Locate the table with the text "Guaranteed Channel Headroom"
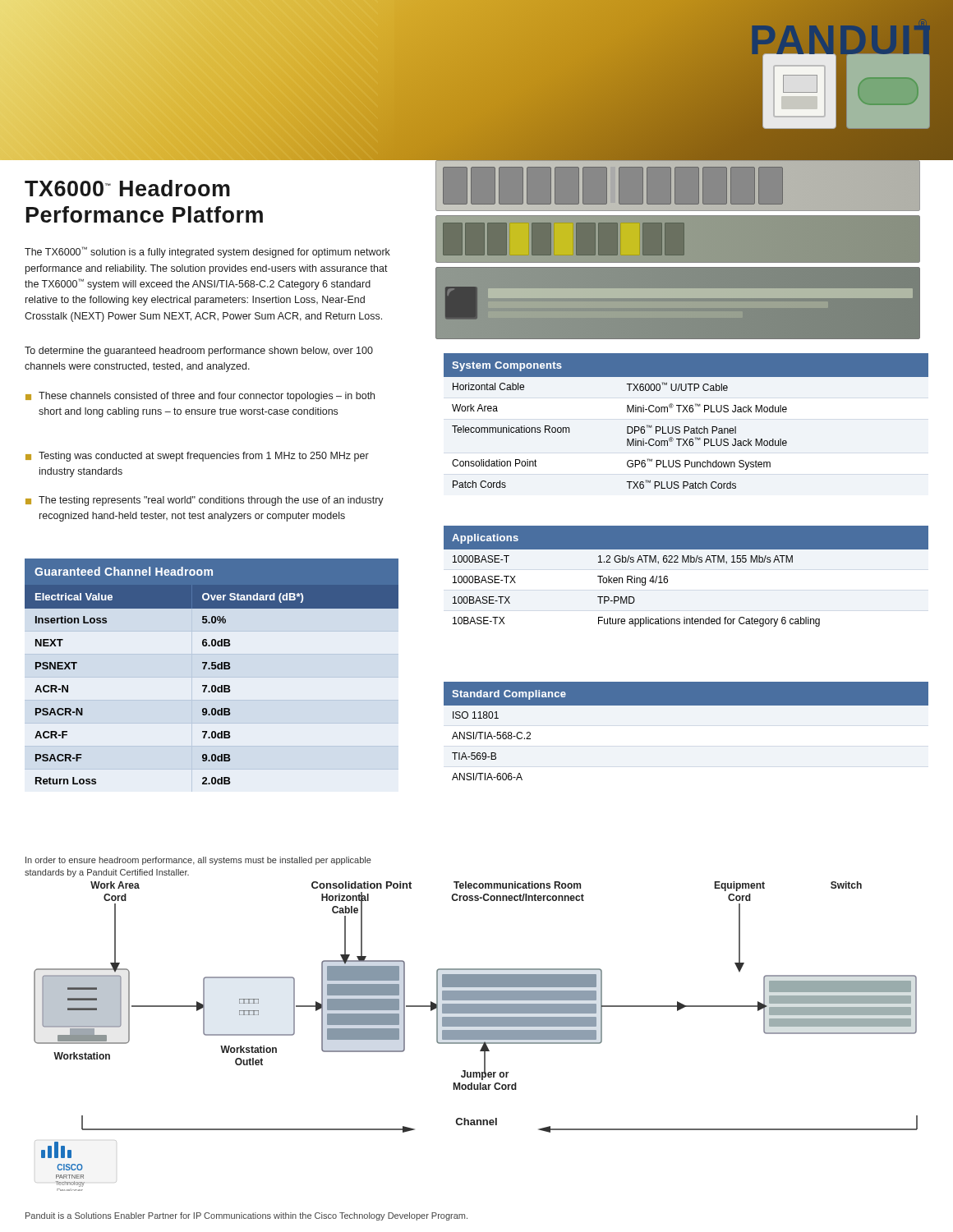The height and width of the screenshot is (1232, 953). 212,675
